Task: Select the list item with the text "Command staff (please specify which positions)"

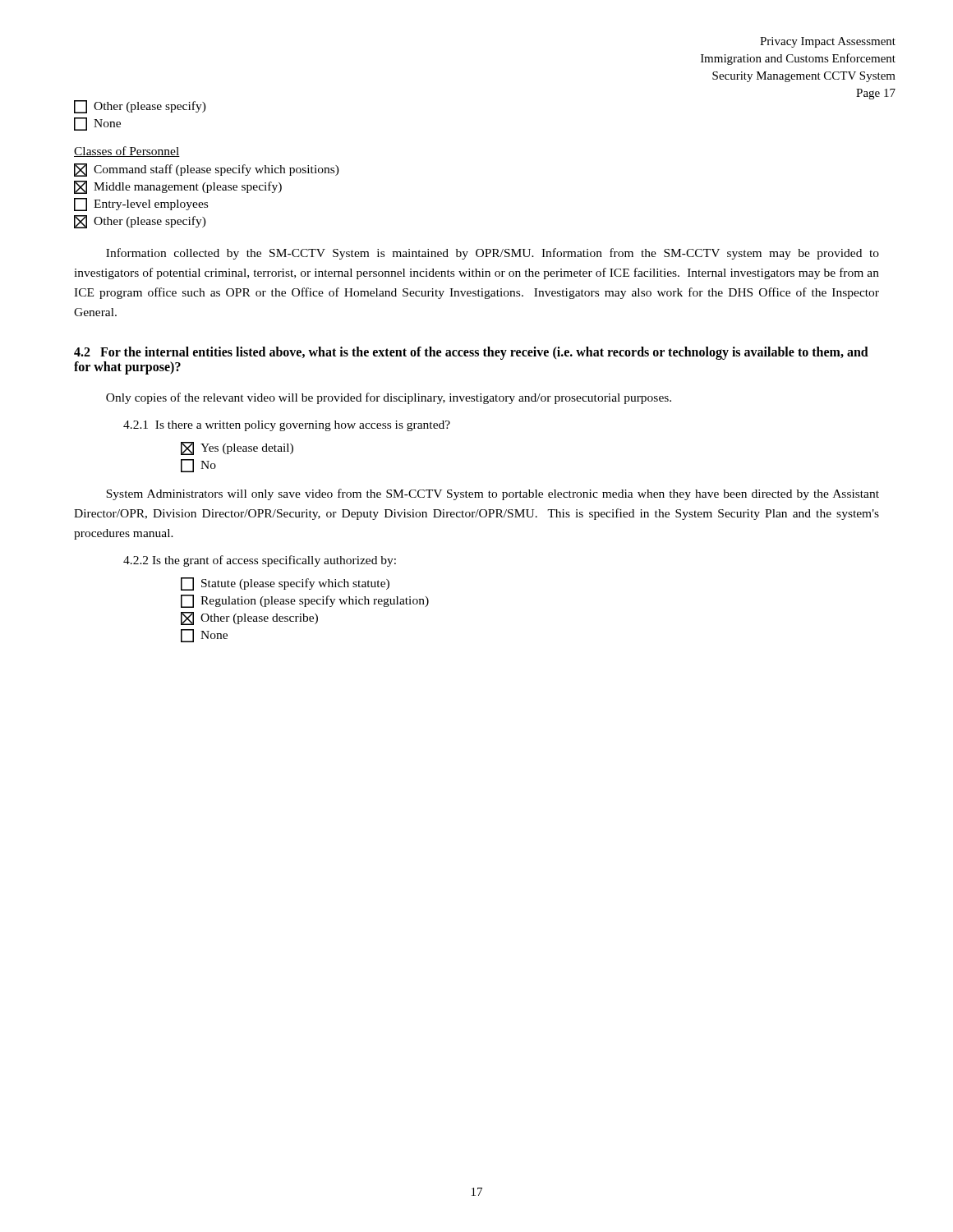Action: 207,169
